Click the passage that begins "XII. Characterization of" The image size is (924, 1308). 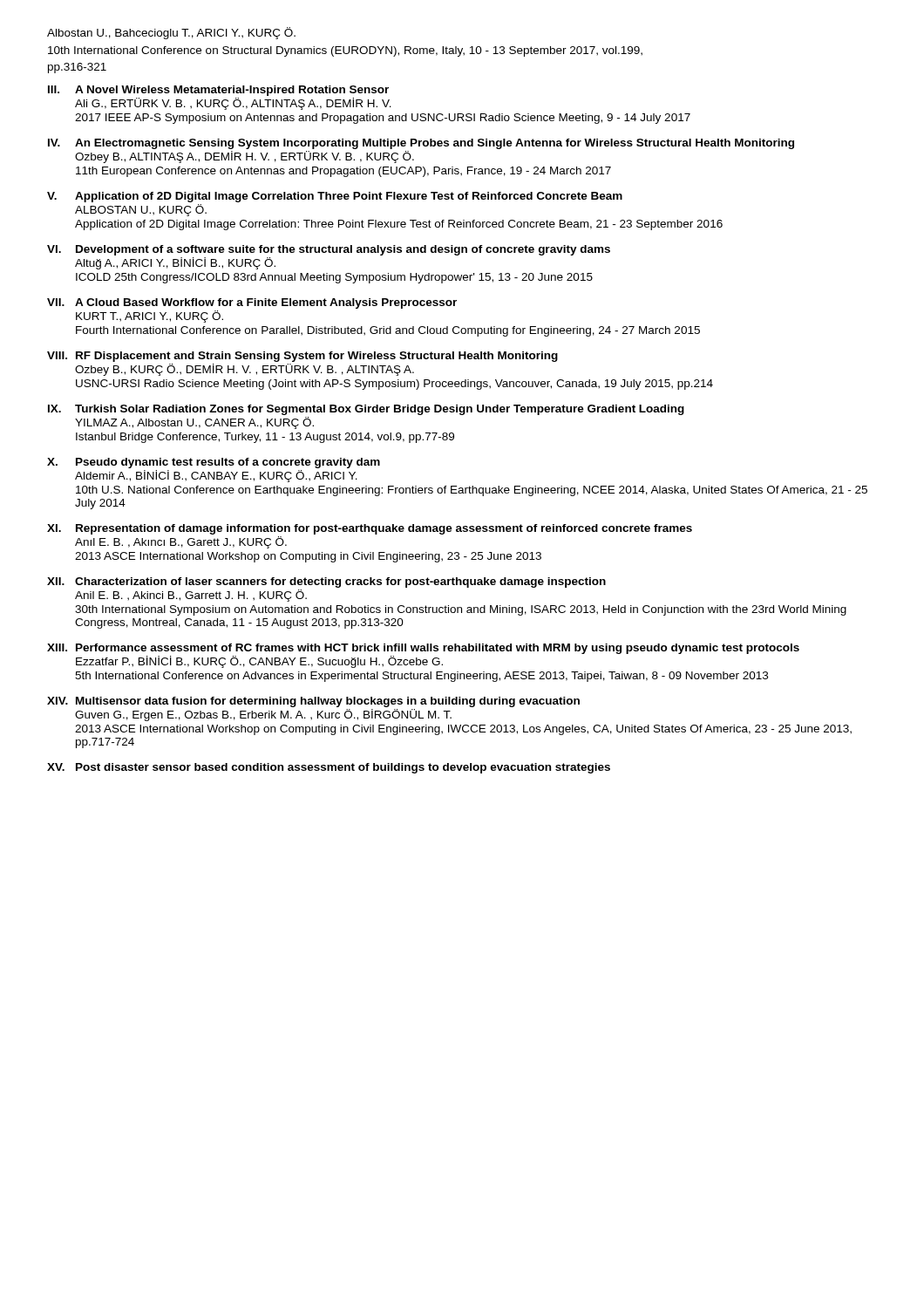click(x=458, y=604)
